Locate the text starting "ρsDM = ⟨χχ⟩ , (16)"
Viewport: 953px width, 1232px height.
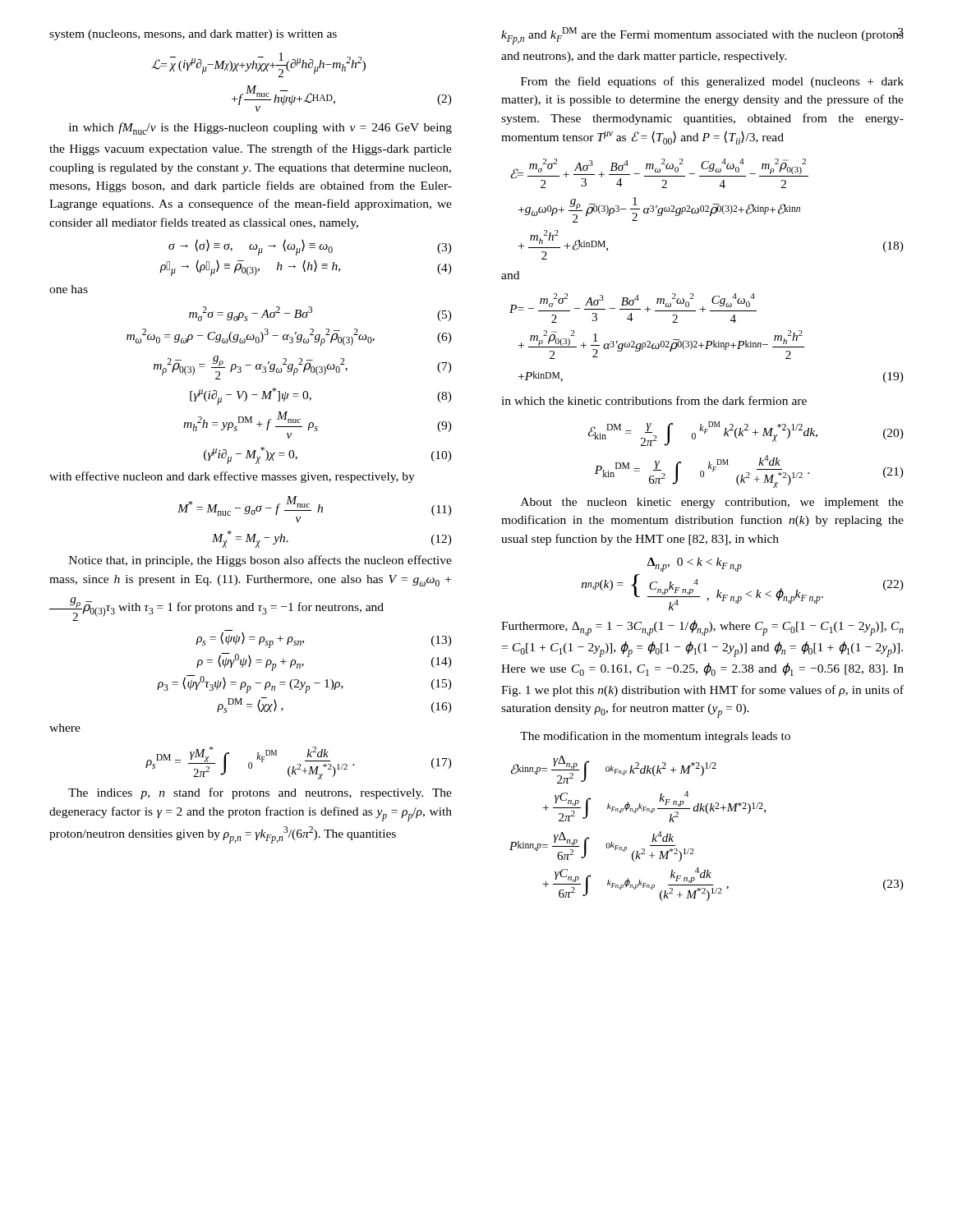coord(251,706)
